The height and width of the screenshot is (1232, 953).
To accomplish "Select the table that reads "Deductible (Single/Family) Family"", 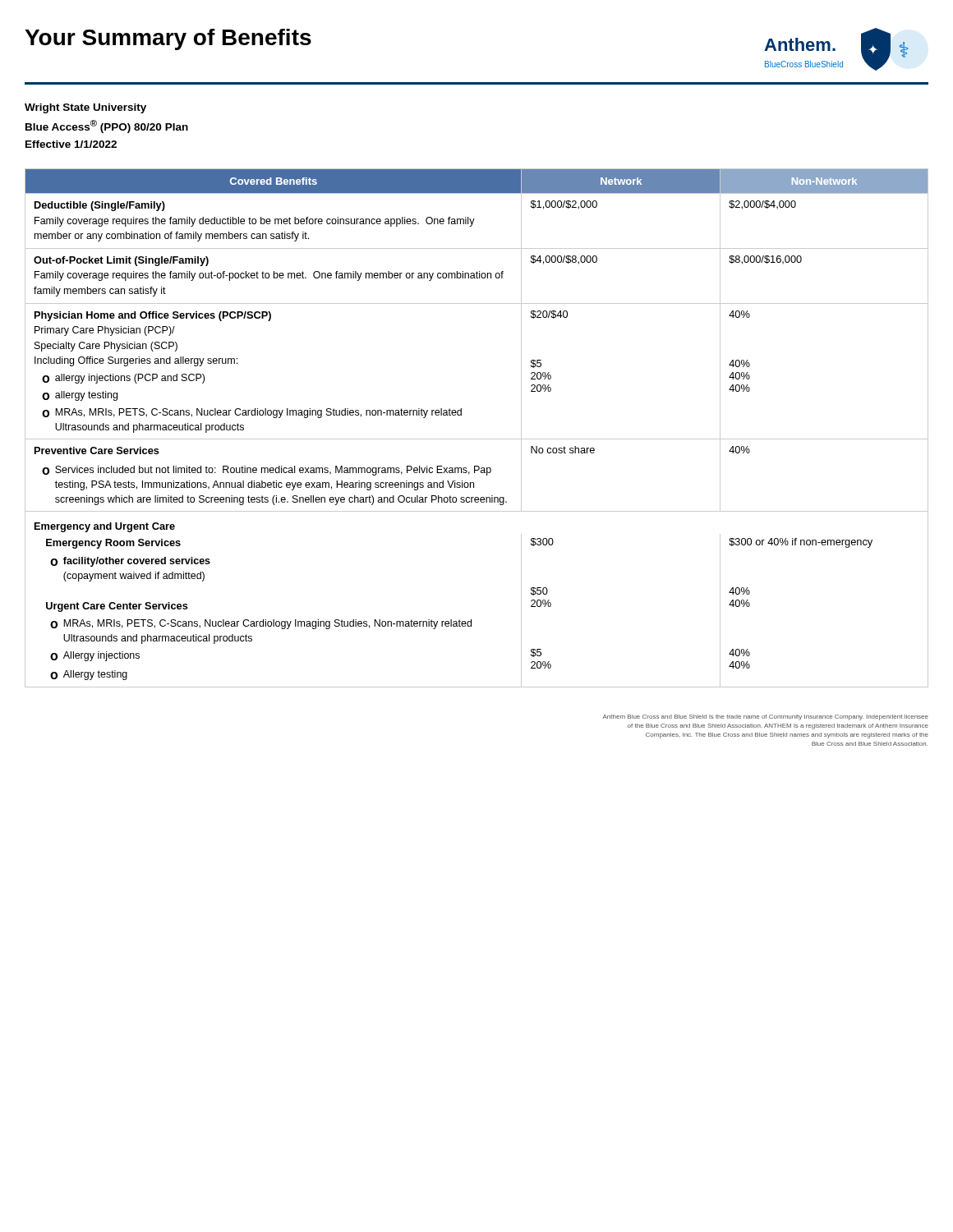I will point(476,428).
